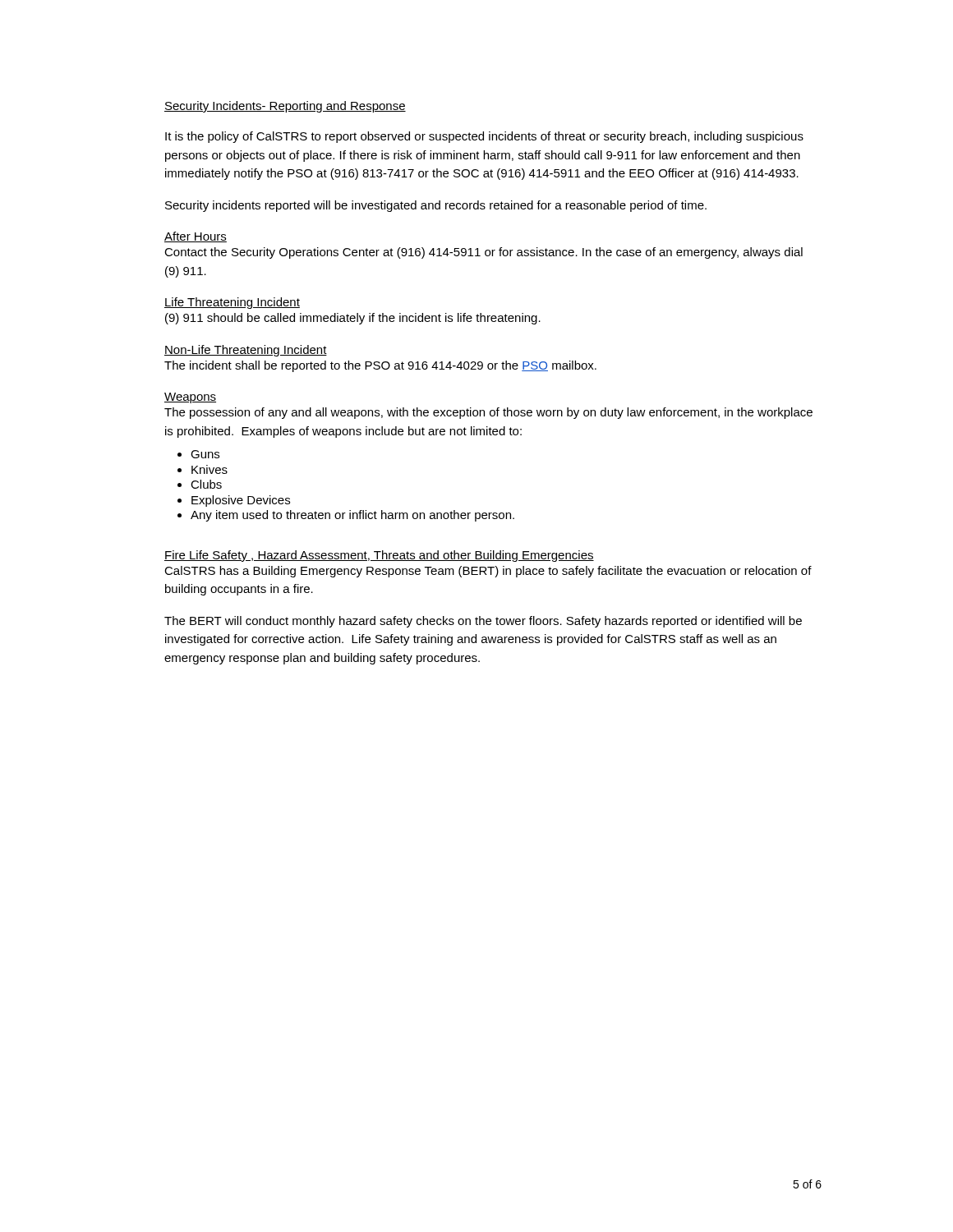Viewport: 953px width, 1232px height.
Task: Locate the block of text that opens with "(9) 911 should be called immediately if the"
Action: coord(493,318)
